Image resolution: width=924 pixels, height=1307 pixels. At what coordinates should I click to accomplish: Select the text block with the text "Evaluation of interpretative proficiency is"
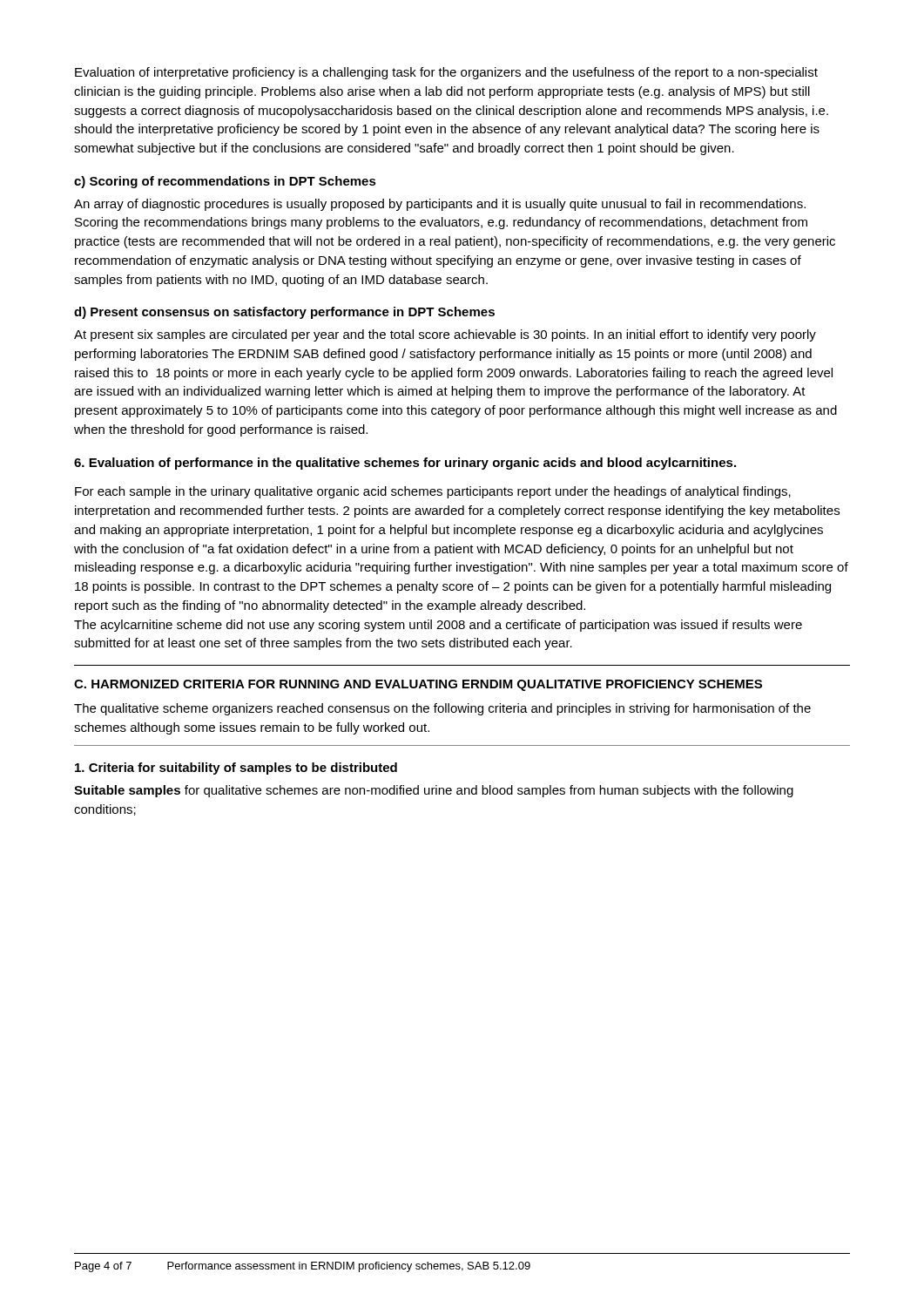point(452,110)
